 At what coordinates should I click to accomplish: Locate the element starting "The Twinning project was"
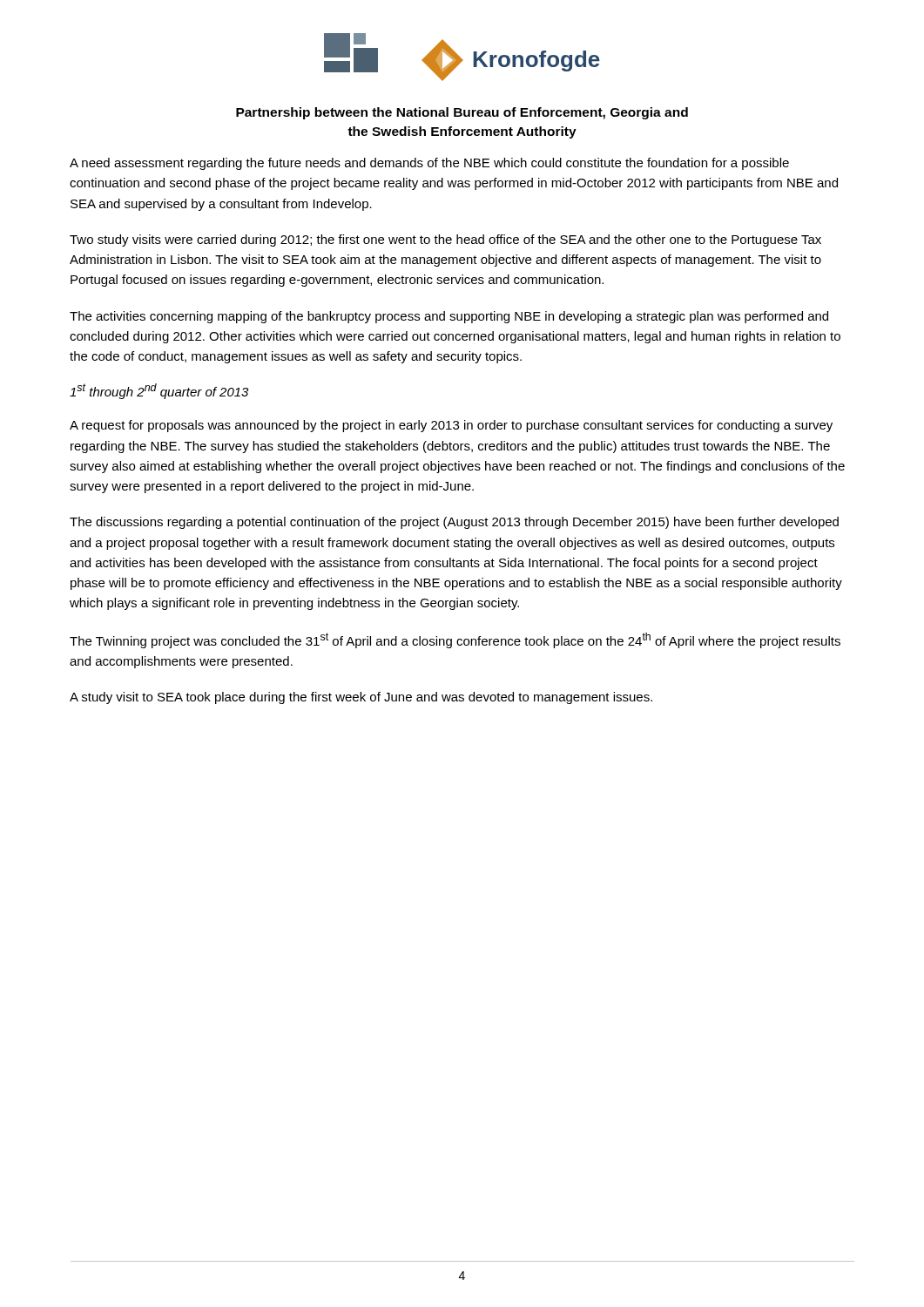click(x=455, y=649)
